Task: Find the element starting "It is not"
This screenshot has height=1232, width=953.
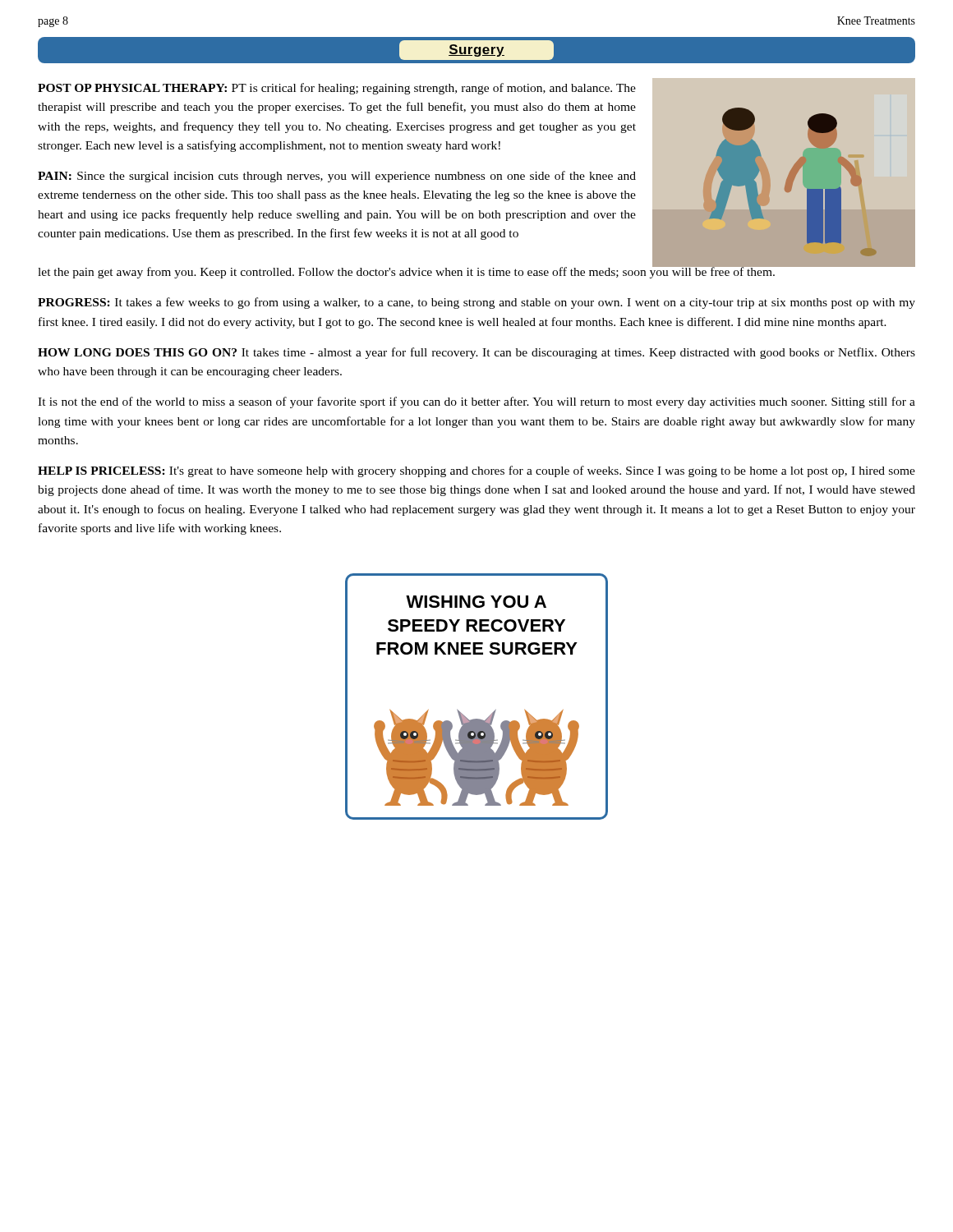Action: click(476, 421)
